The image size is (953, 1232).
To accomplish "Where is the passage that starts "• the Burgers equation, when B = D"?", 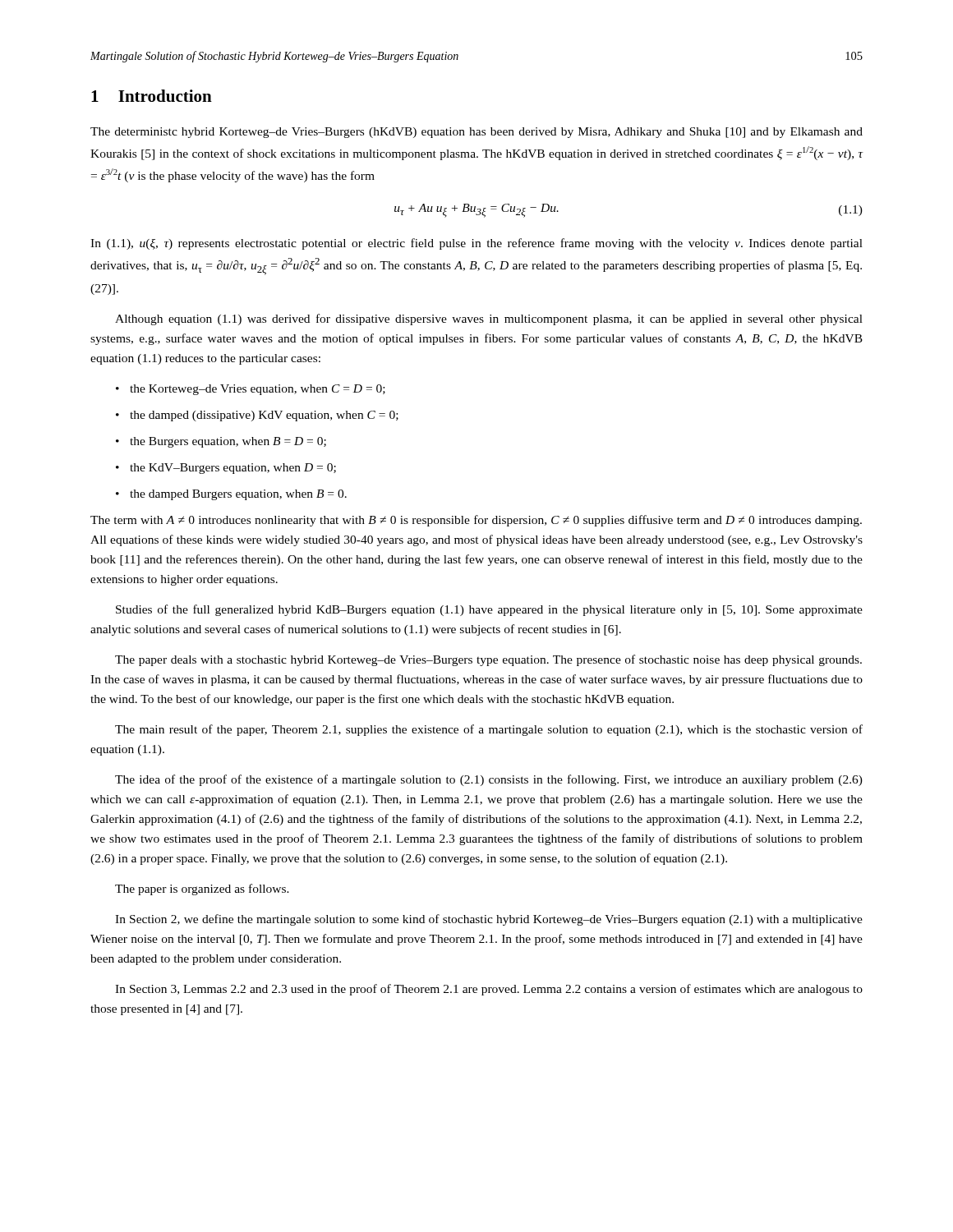I will click(x=221, y=442).
